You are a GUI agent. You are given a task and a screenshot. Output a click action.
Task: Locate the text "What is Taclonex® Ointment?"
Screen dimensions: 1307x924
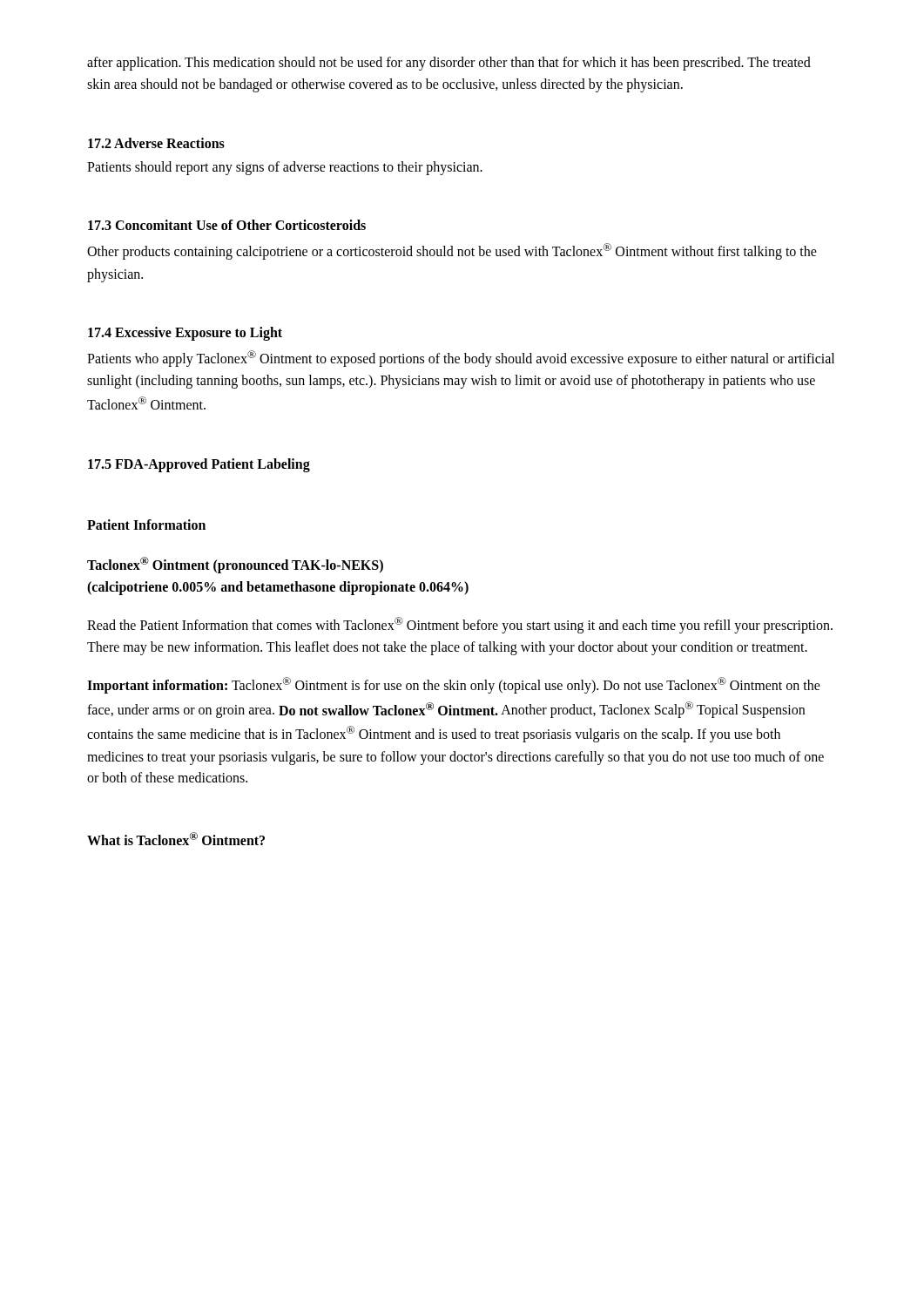click(x=176, y=839)
